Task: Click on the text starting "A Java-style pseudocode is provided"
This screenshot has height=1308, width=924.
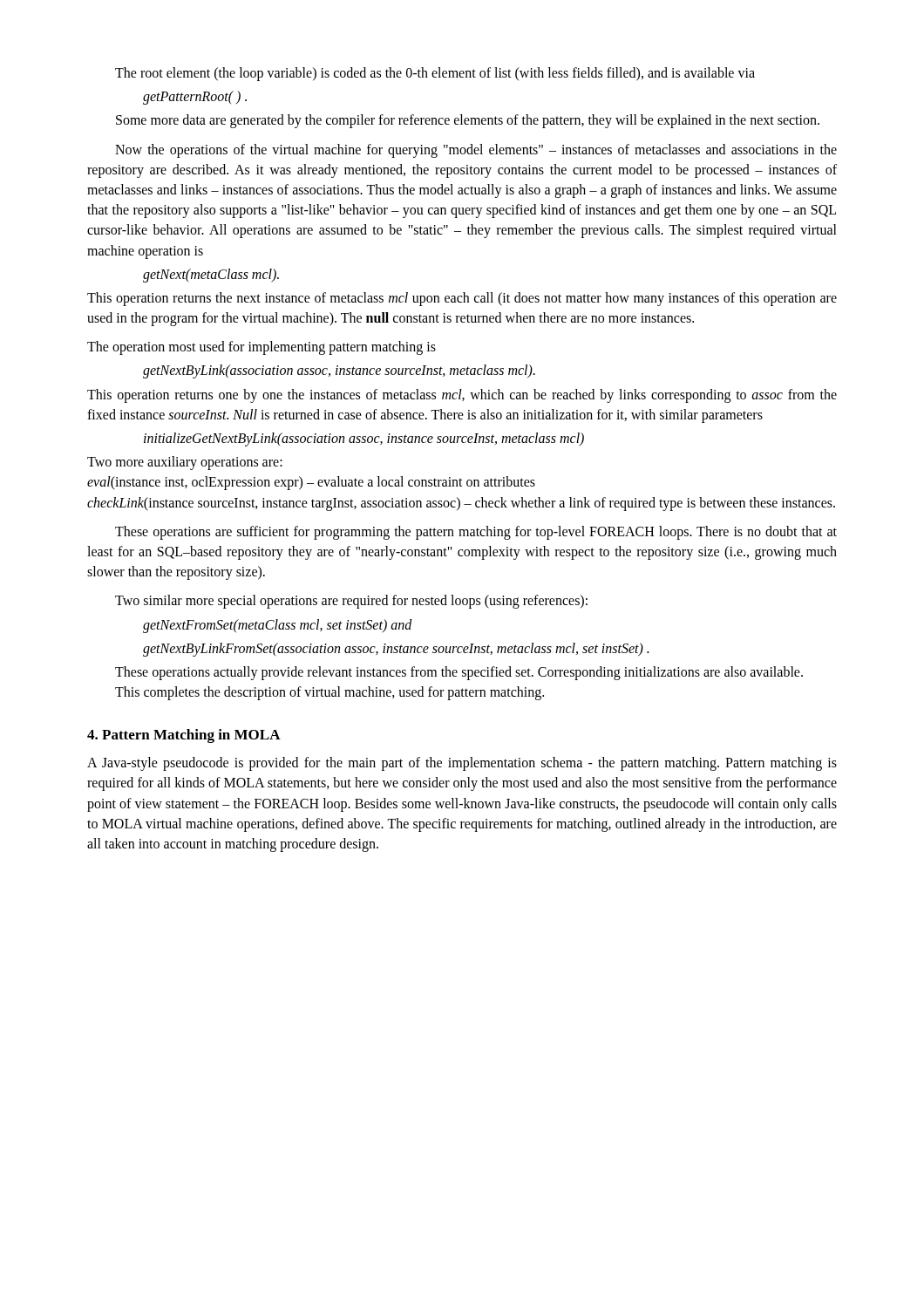Action: pos(462,803)
